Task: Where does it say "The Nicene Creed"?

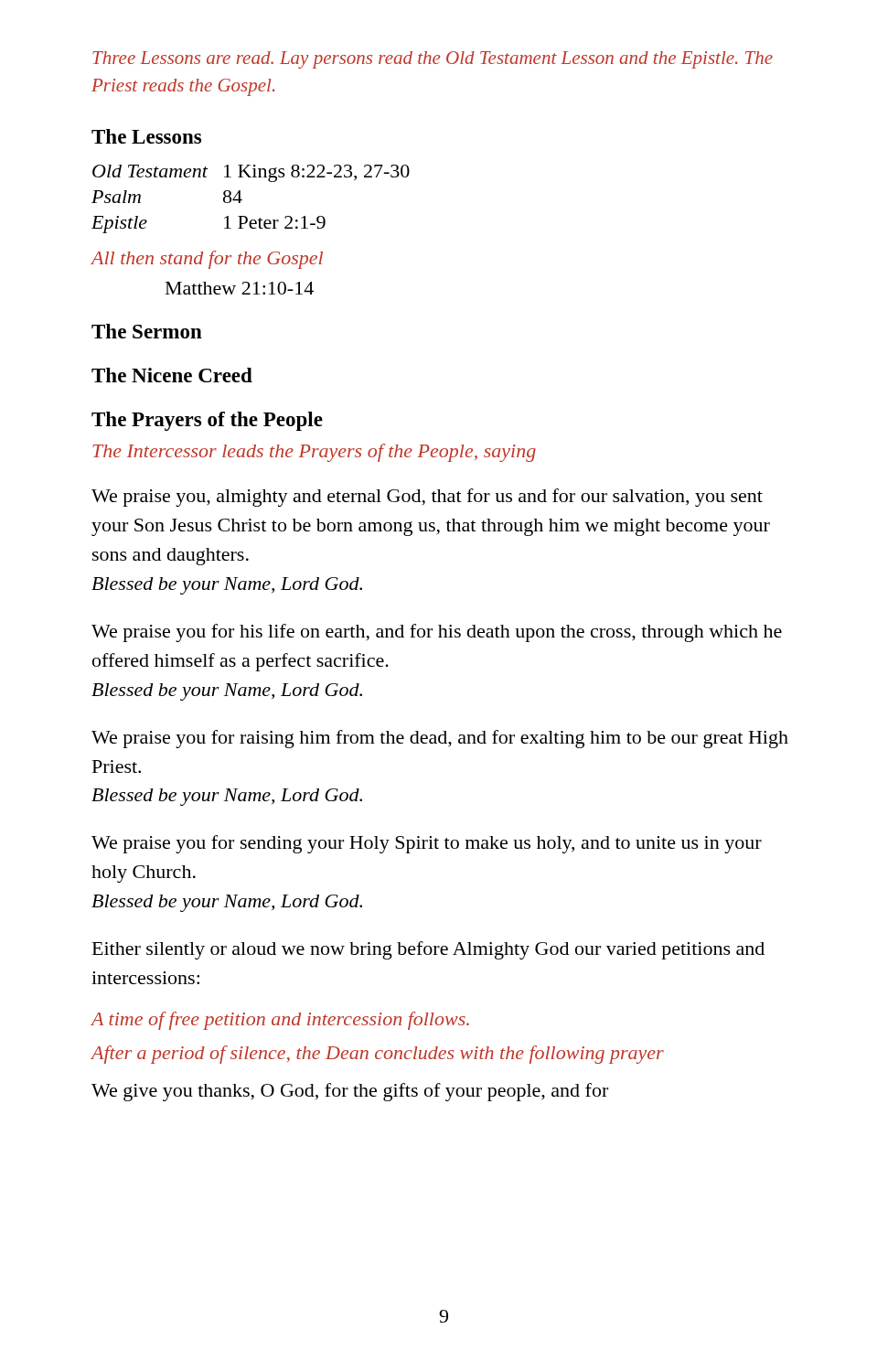Action: click(172, 375)
